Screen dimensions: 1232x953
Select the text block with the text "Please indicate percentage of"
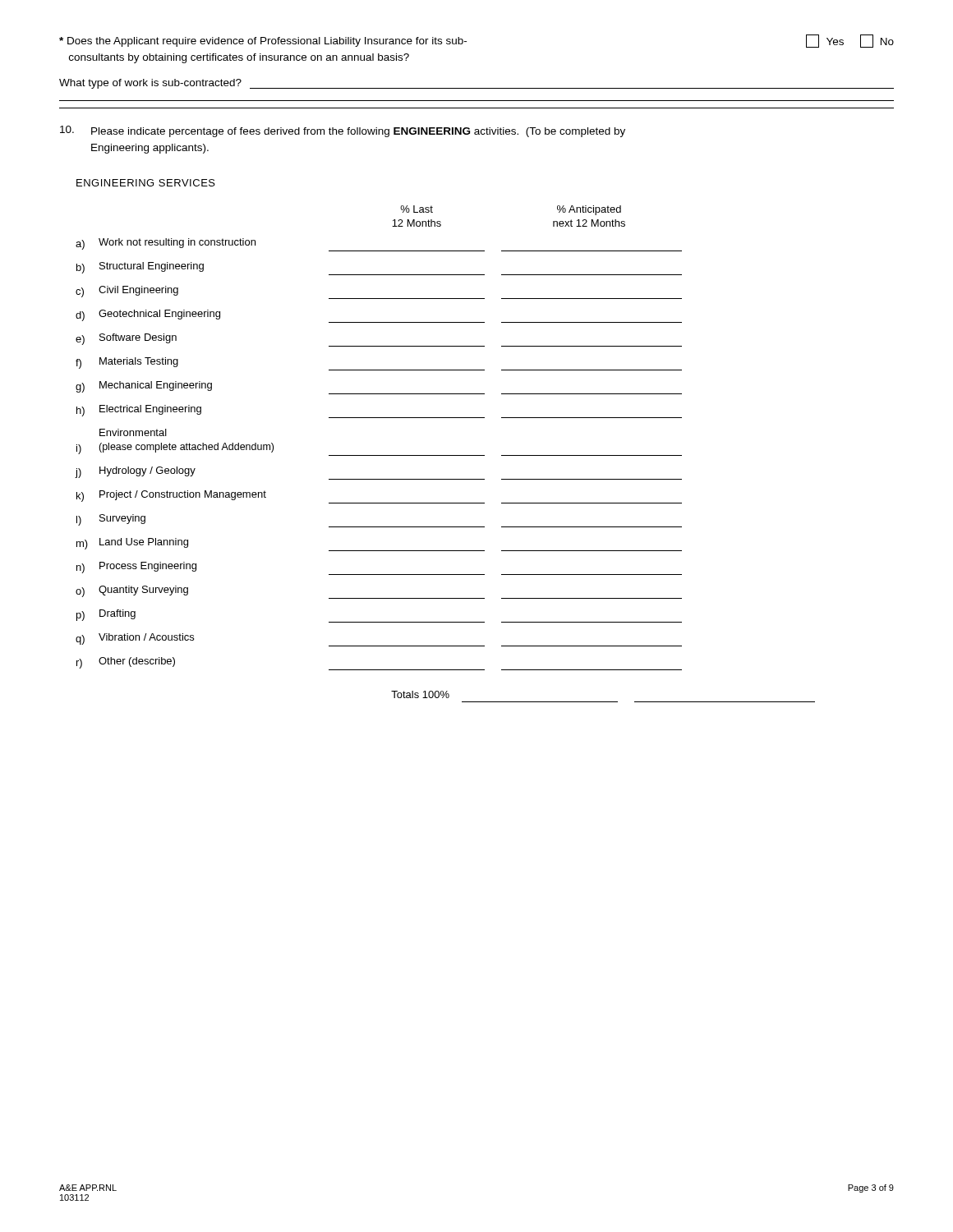pyautogui.click(x=342, y=140)
